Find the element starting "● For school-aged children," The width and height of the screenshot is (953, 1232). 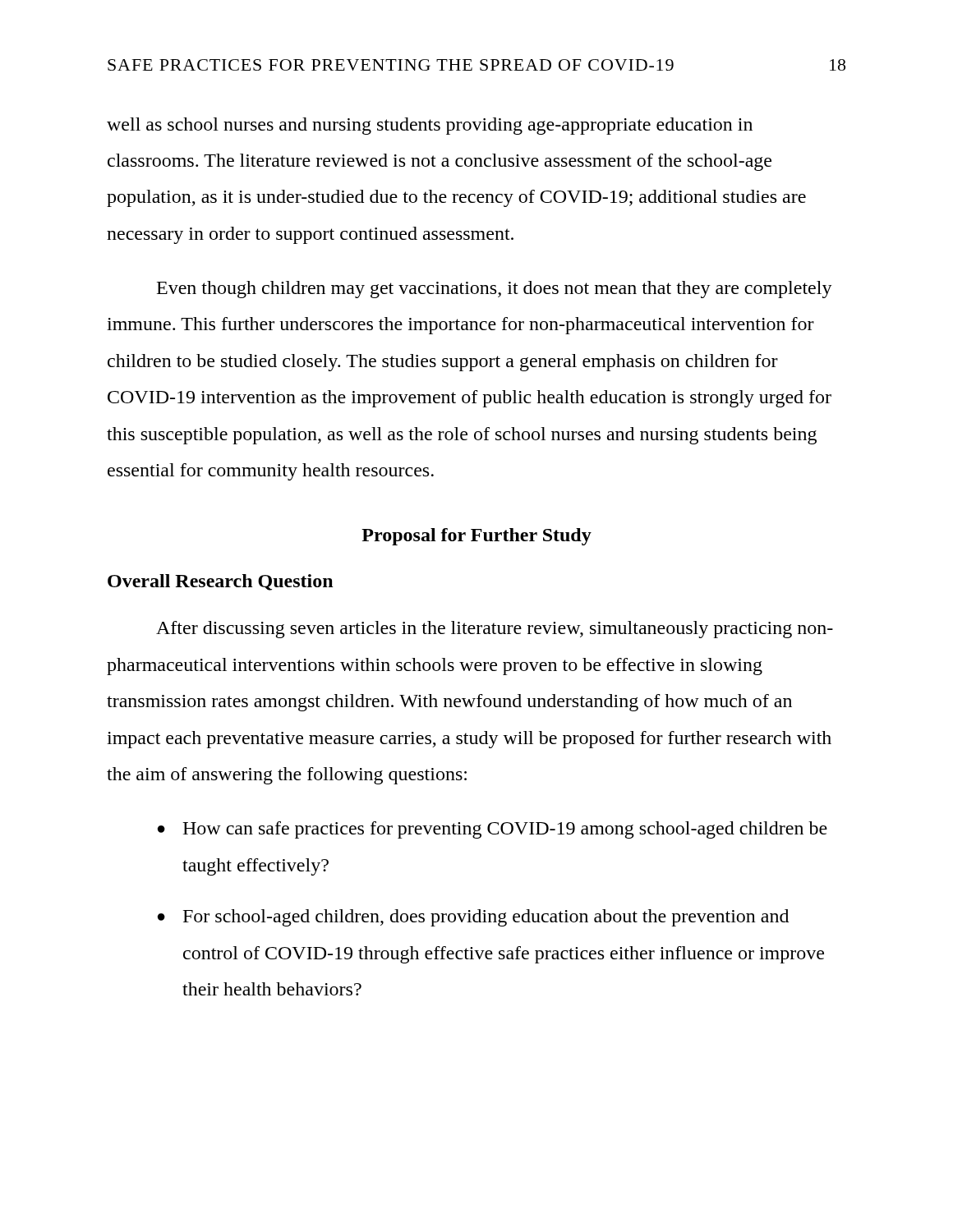501,953
